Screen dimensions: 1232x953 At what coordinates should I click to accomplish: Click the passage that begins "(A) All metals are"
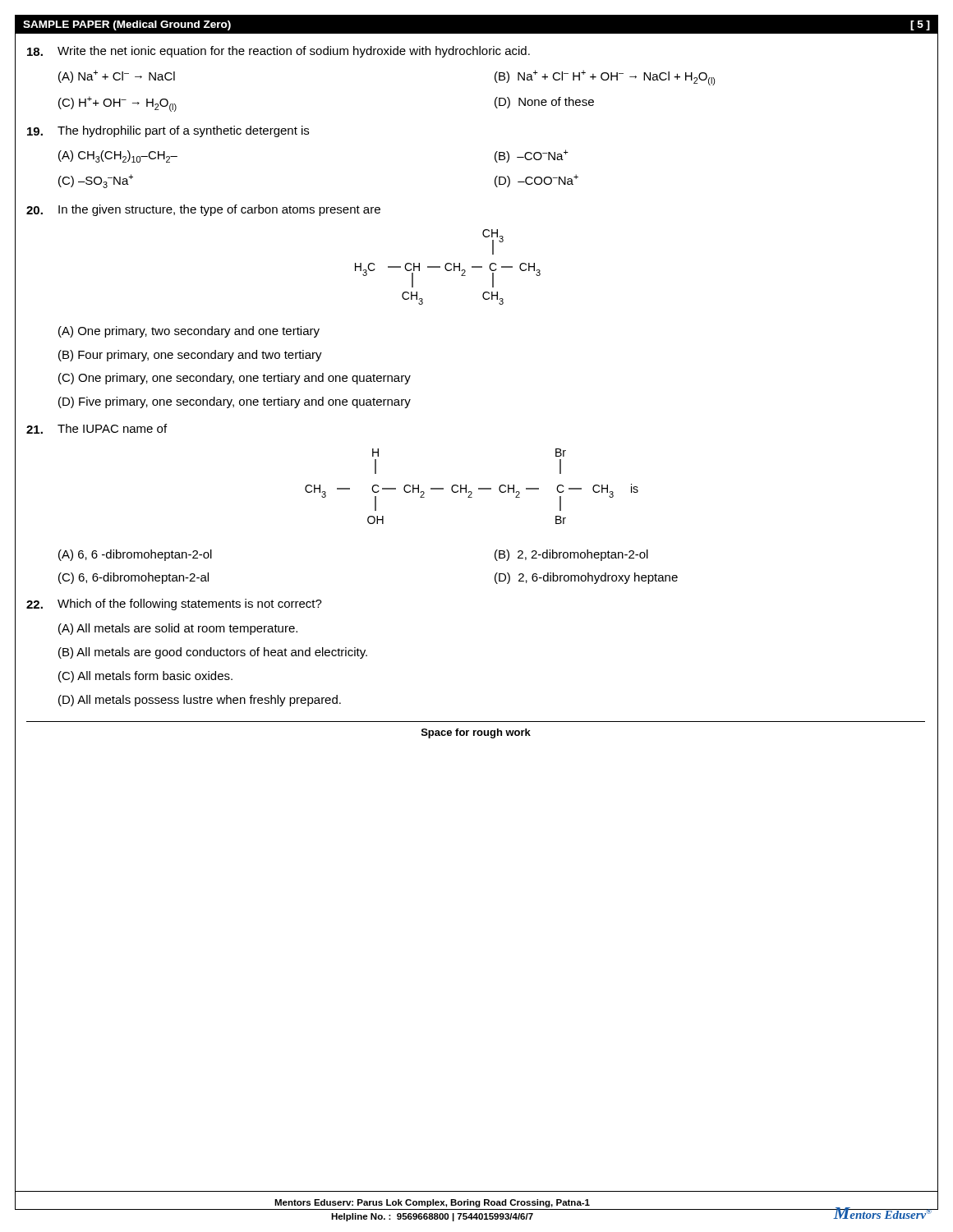click(178, 629)
